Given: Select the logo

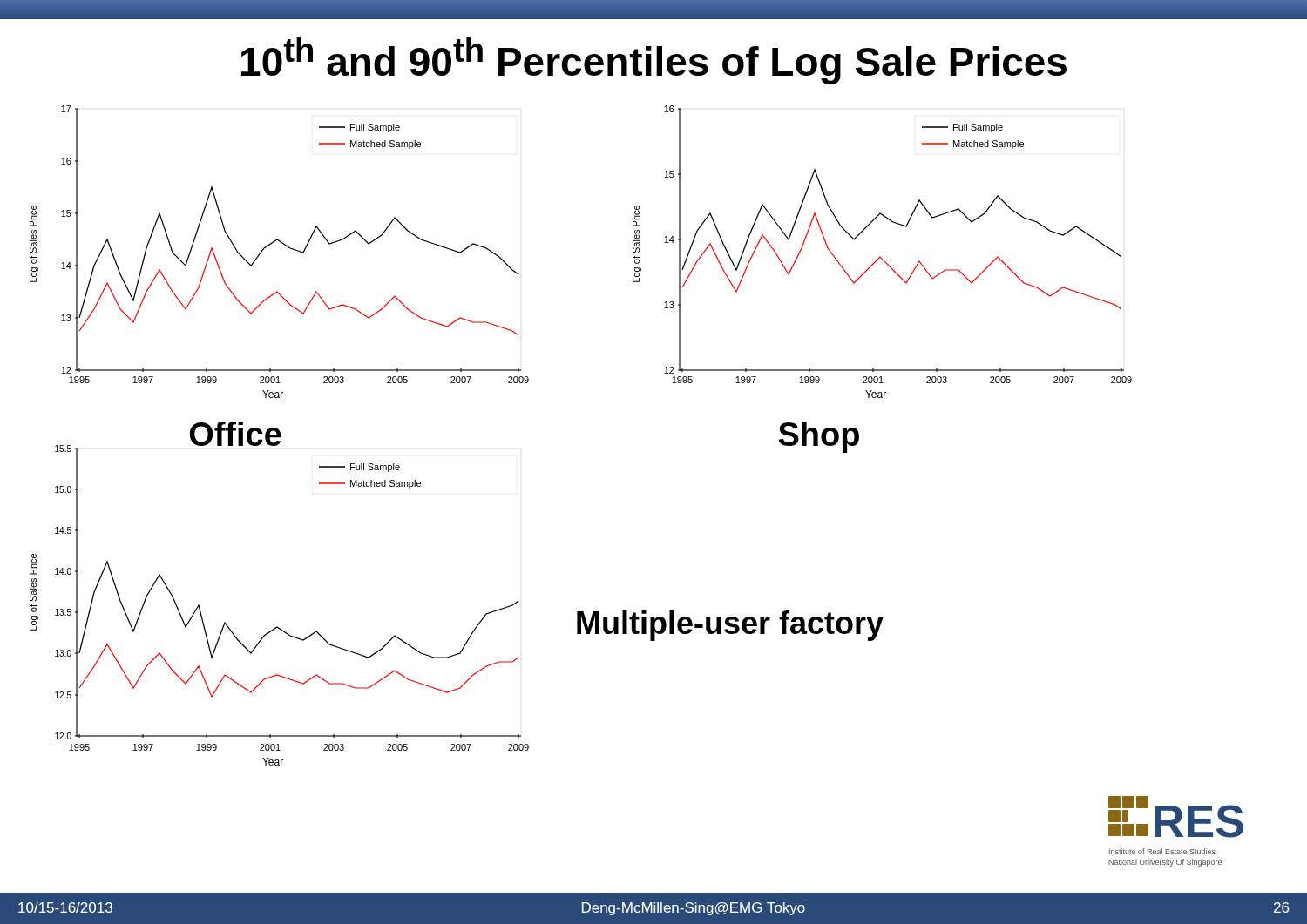Looking at the screenshot, I should (x=1195, y=835).
